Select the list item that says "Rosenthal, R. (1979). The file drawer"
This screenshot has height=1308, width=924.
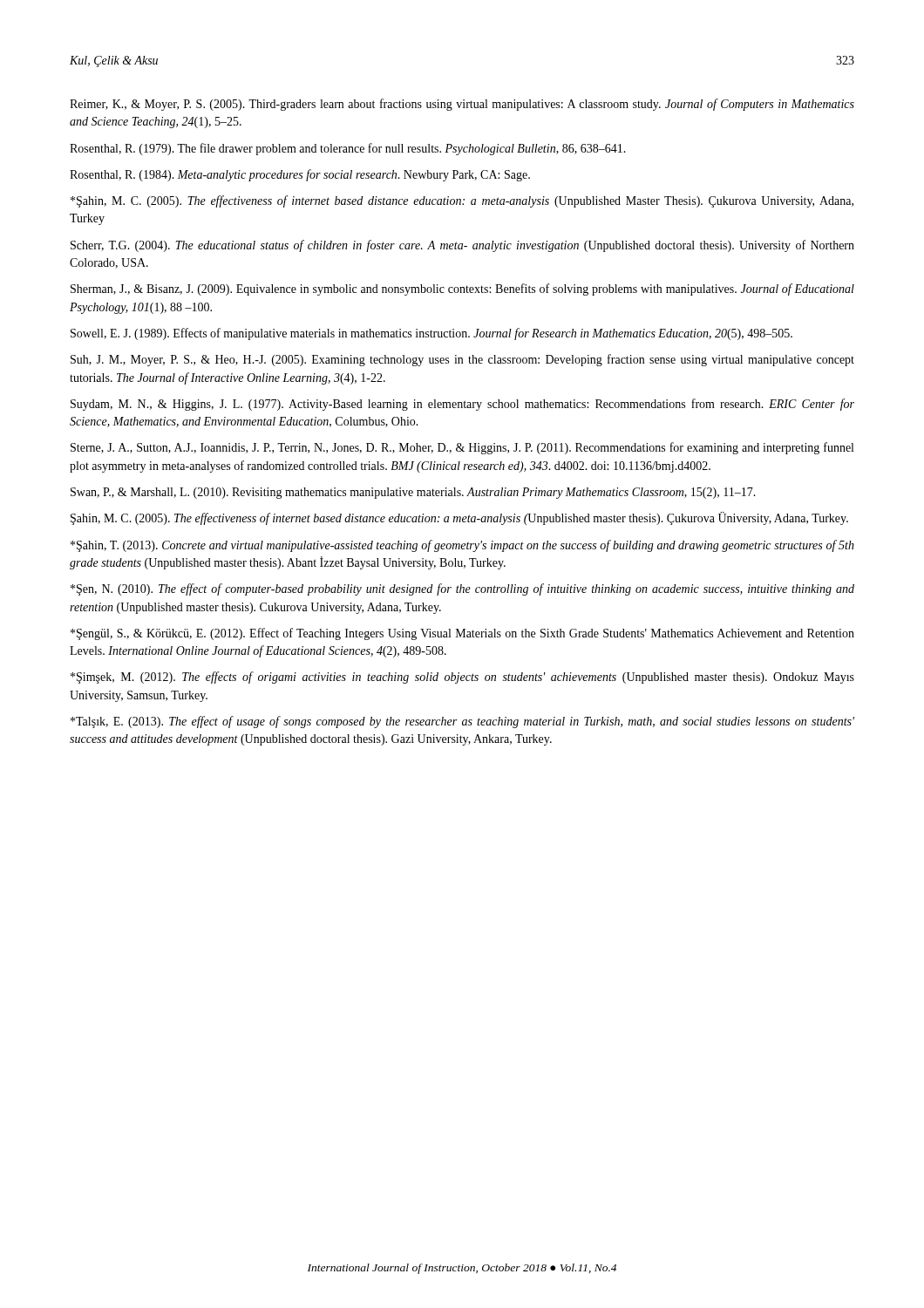(x=348, y=148)
